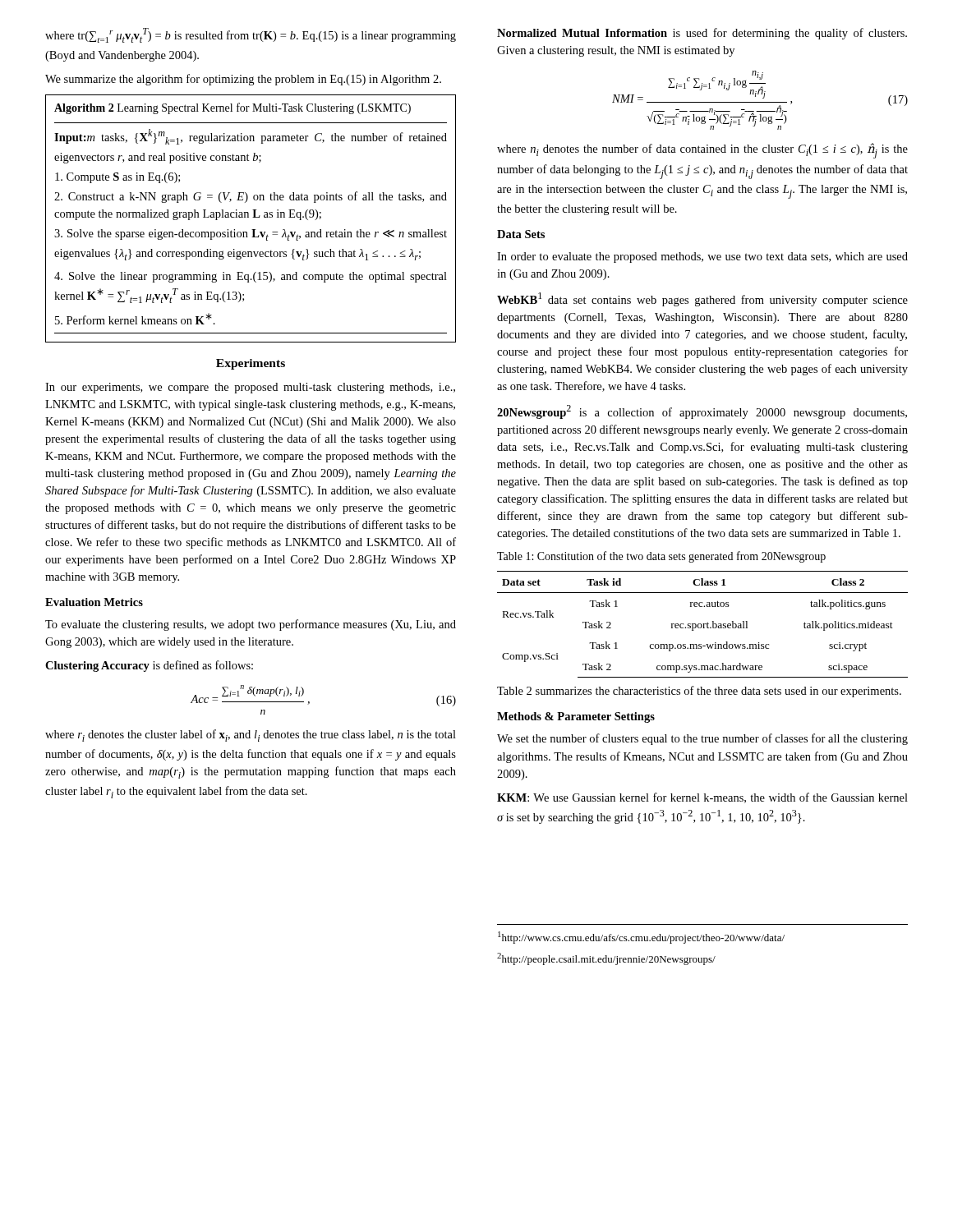Viewport: 953px width, 1232px height.
Task: Find the caption
Action: [702, 557]
